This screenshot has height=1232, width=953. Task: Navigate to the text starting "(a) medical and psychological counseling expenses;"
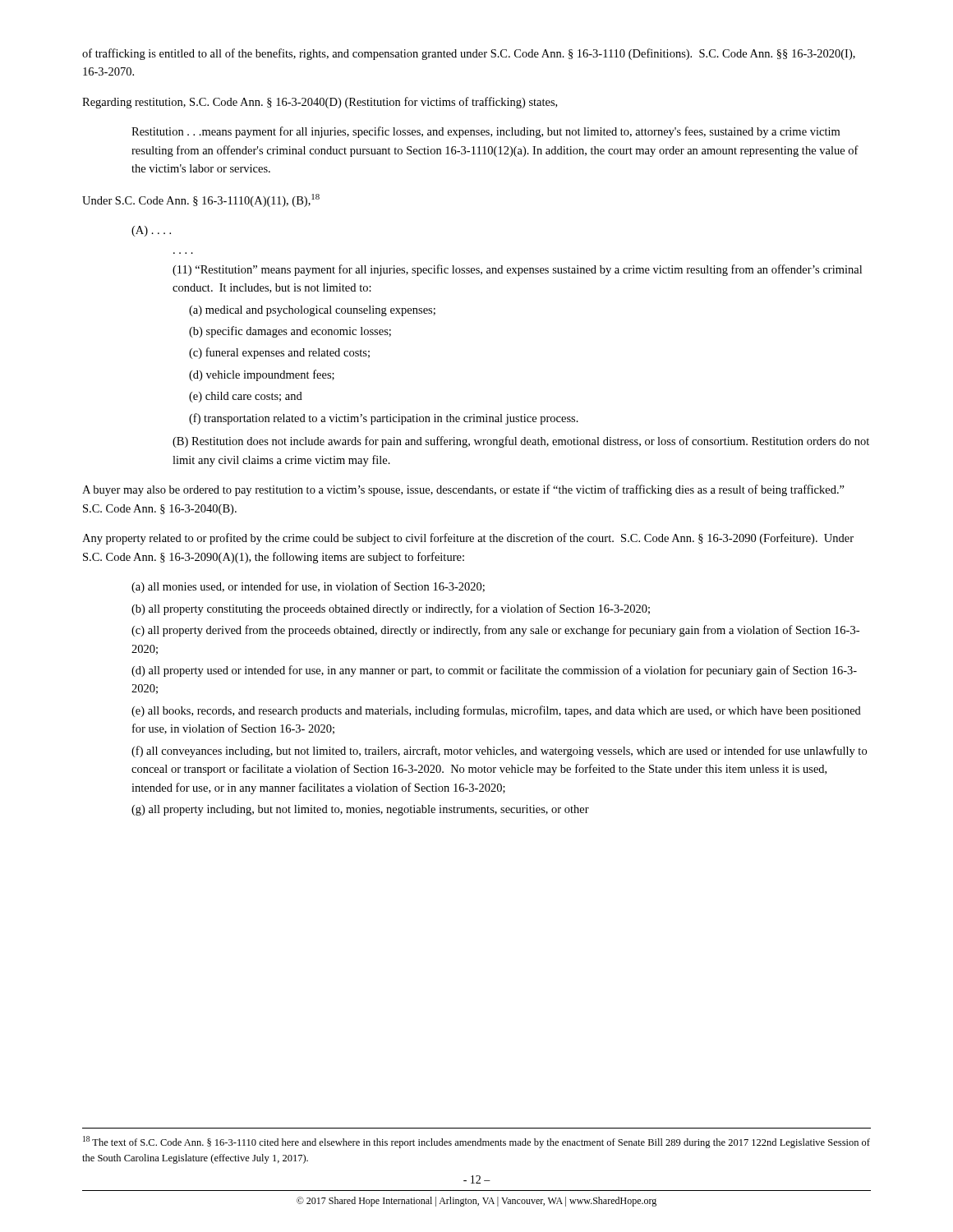pos(313,309)
